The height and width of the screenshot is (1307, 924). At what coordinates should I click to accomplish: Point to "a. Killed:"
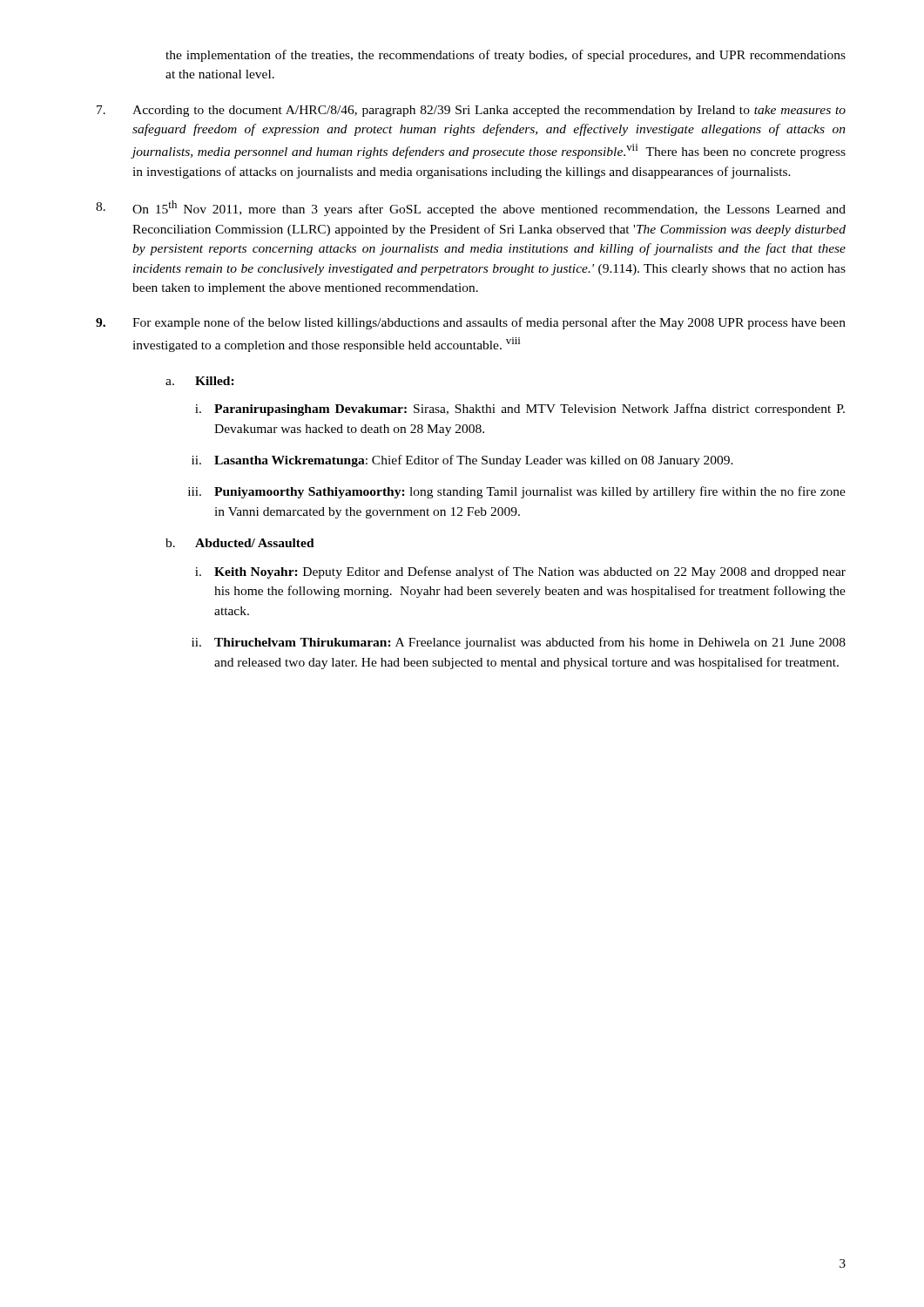(x=200, y=381)
